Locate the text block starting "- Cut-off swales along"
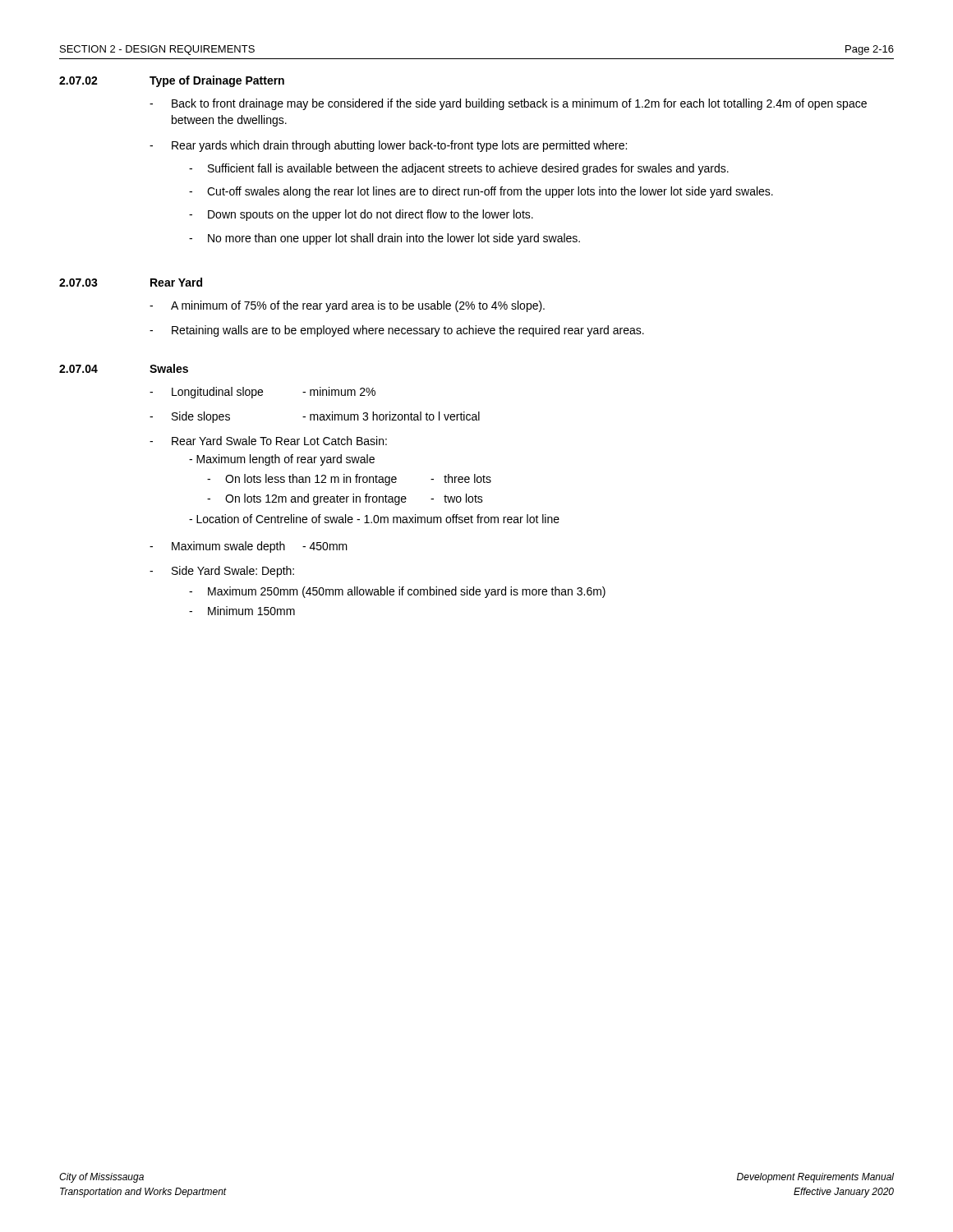This screenshot has height=1232, width=953. tap(481, 192)
